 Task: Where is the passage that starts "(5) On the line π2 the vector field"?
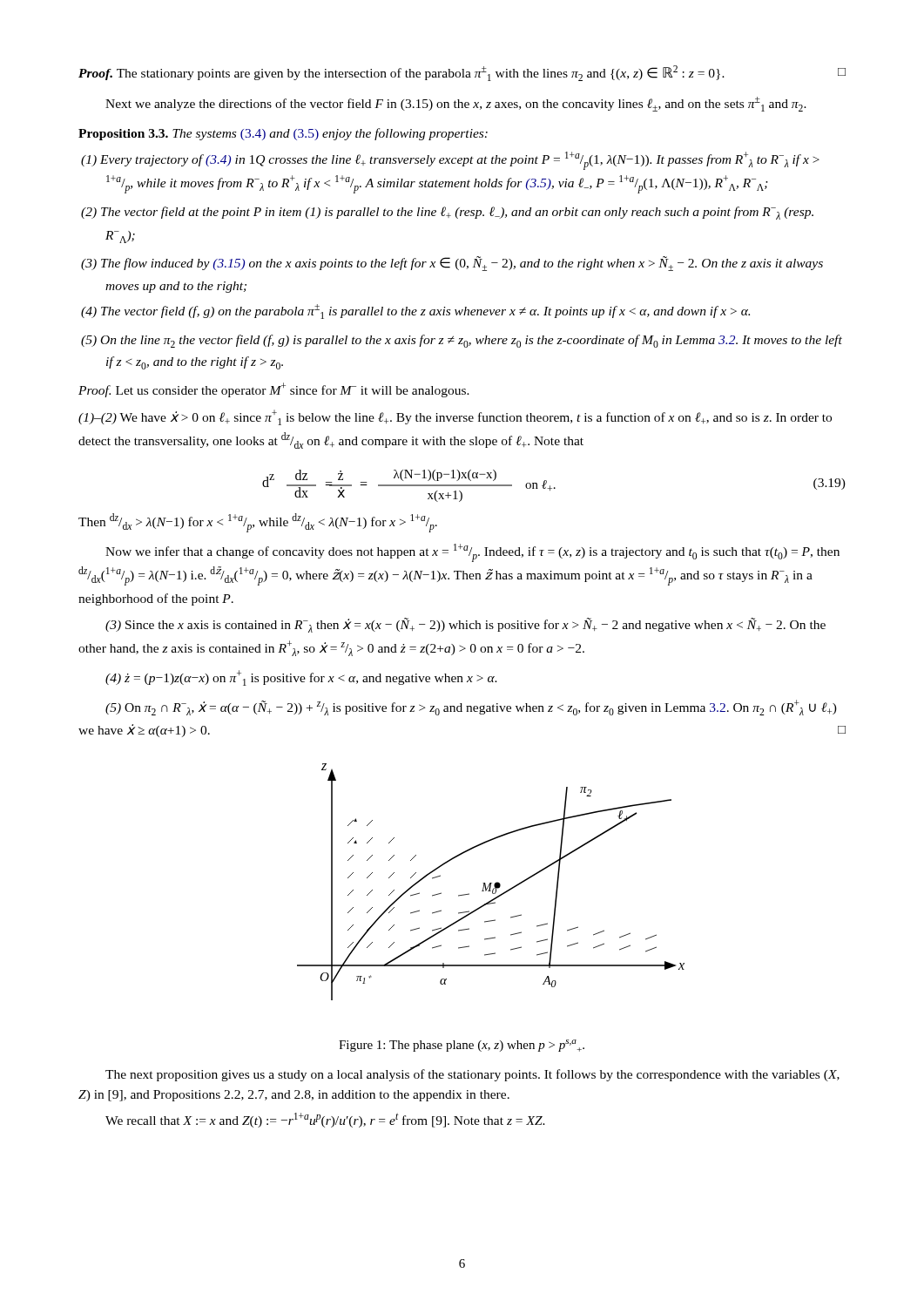(461, 352)
